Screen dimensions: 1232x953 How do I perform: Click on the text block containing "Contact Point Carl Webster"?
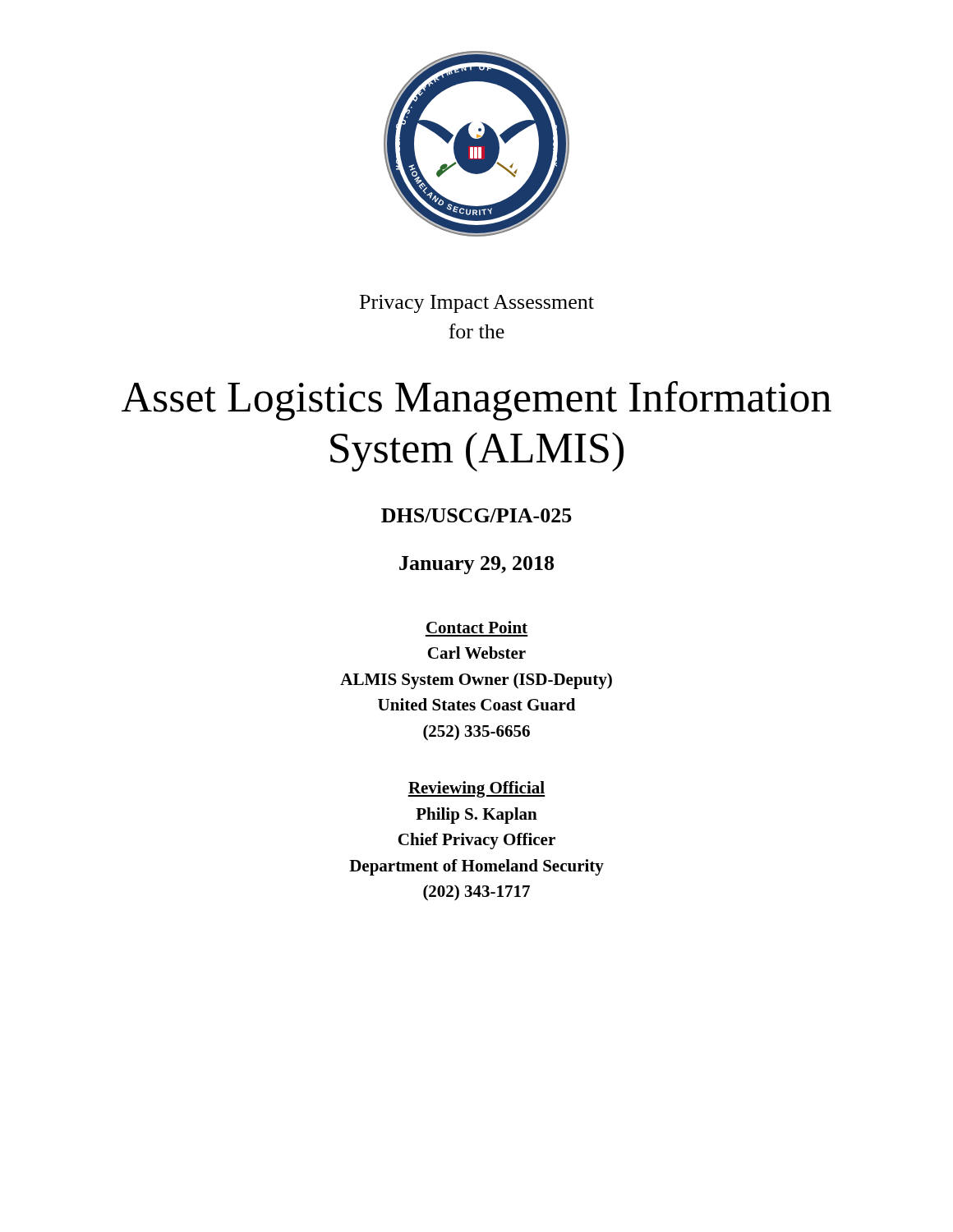pos(476,679)
